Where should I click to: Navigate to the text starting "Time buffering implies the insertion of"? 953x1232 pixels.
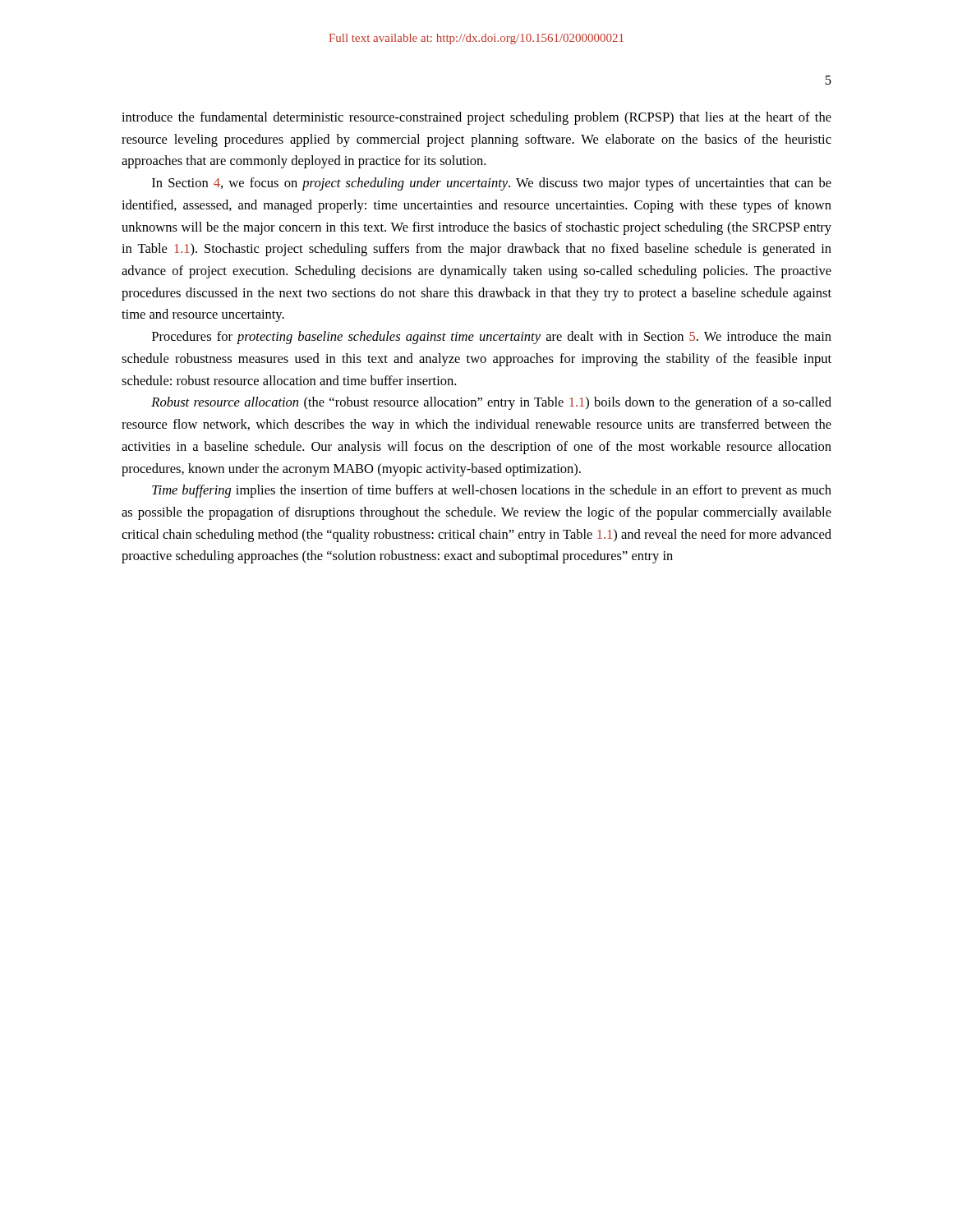point(476,524)
